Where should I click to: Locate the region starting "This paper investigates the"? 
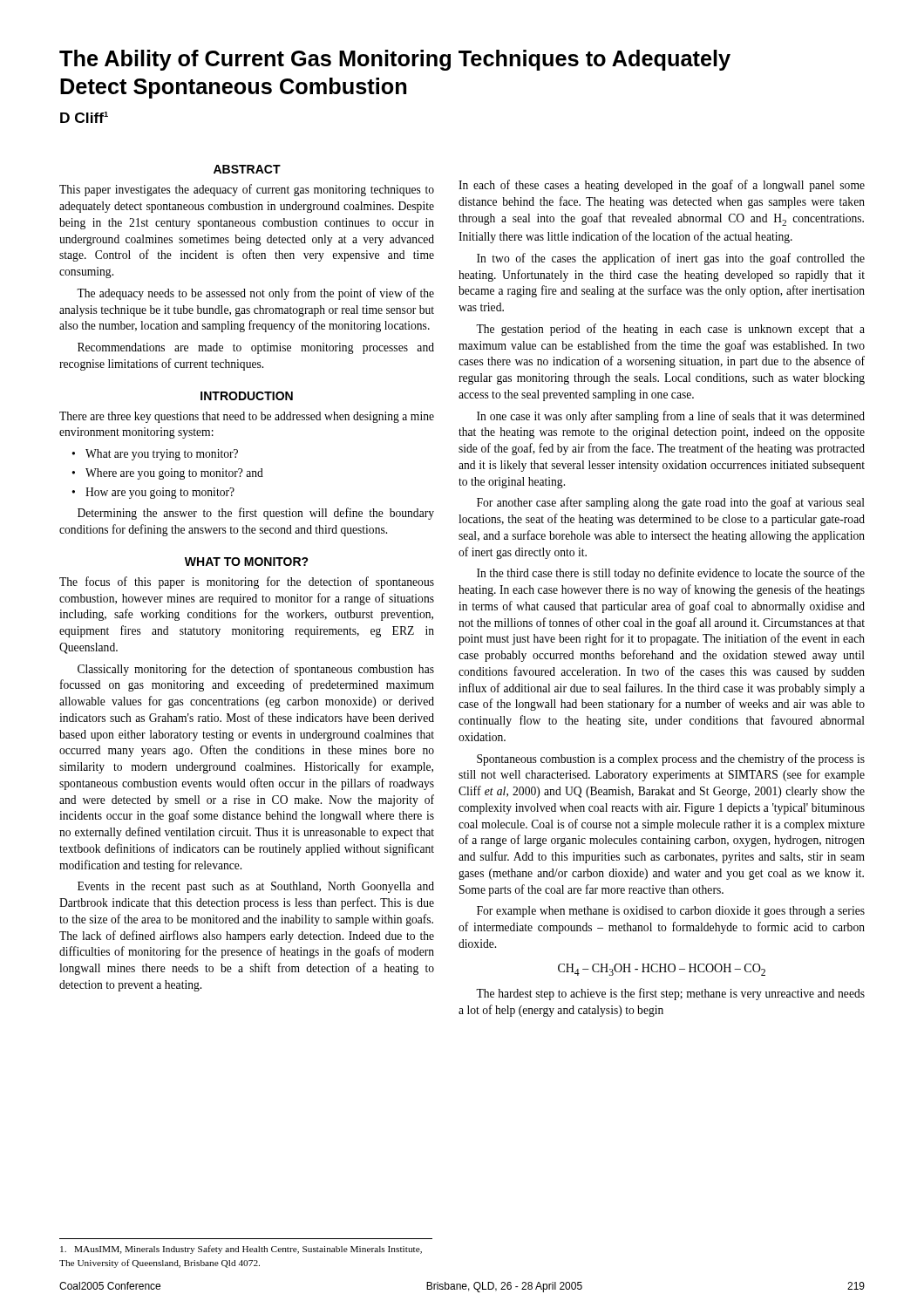pyautogui.click(x=247, y=278)
